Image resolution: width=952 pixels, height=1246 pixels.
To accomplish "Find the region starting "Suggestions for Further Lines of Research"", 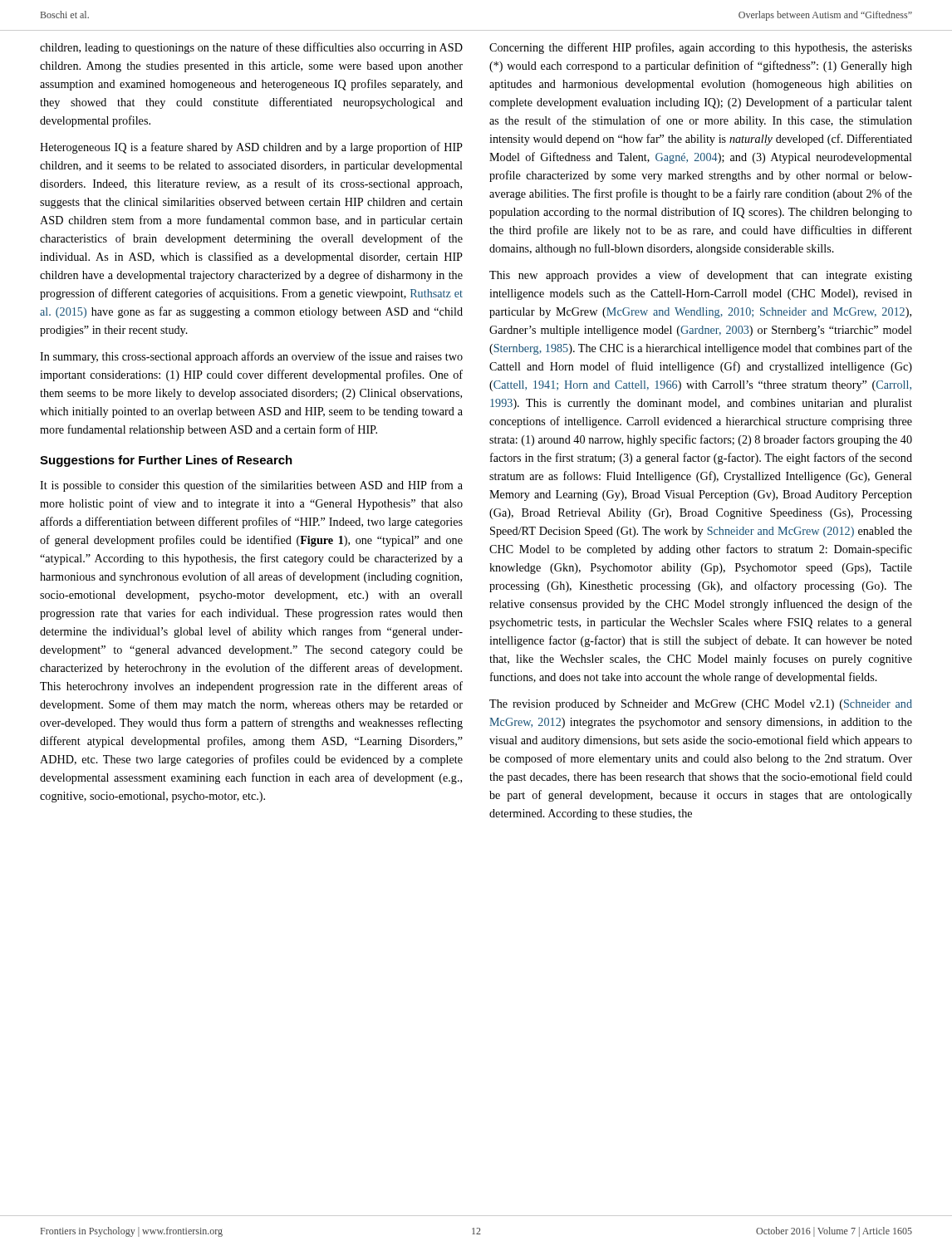I will (166, 460).
